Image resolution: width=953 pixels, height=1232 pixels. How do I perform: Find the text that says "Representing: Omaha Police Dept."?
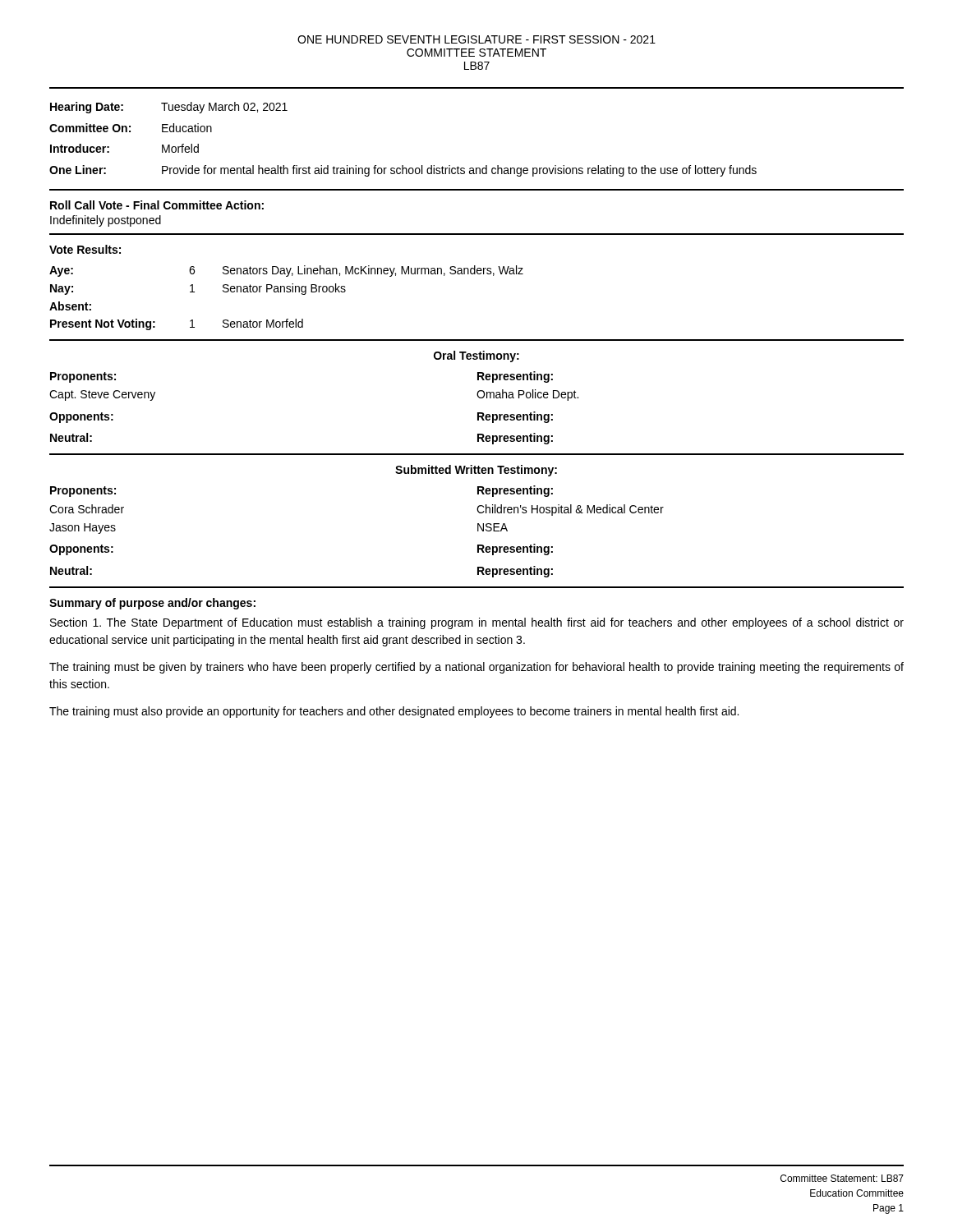point(528,385)
